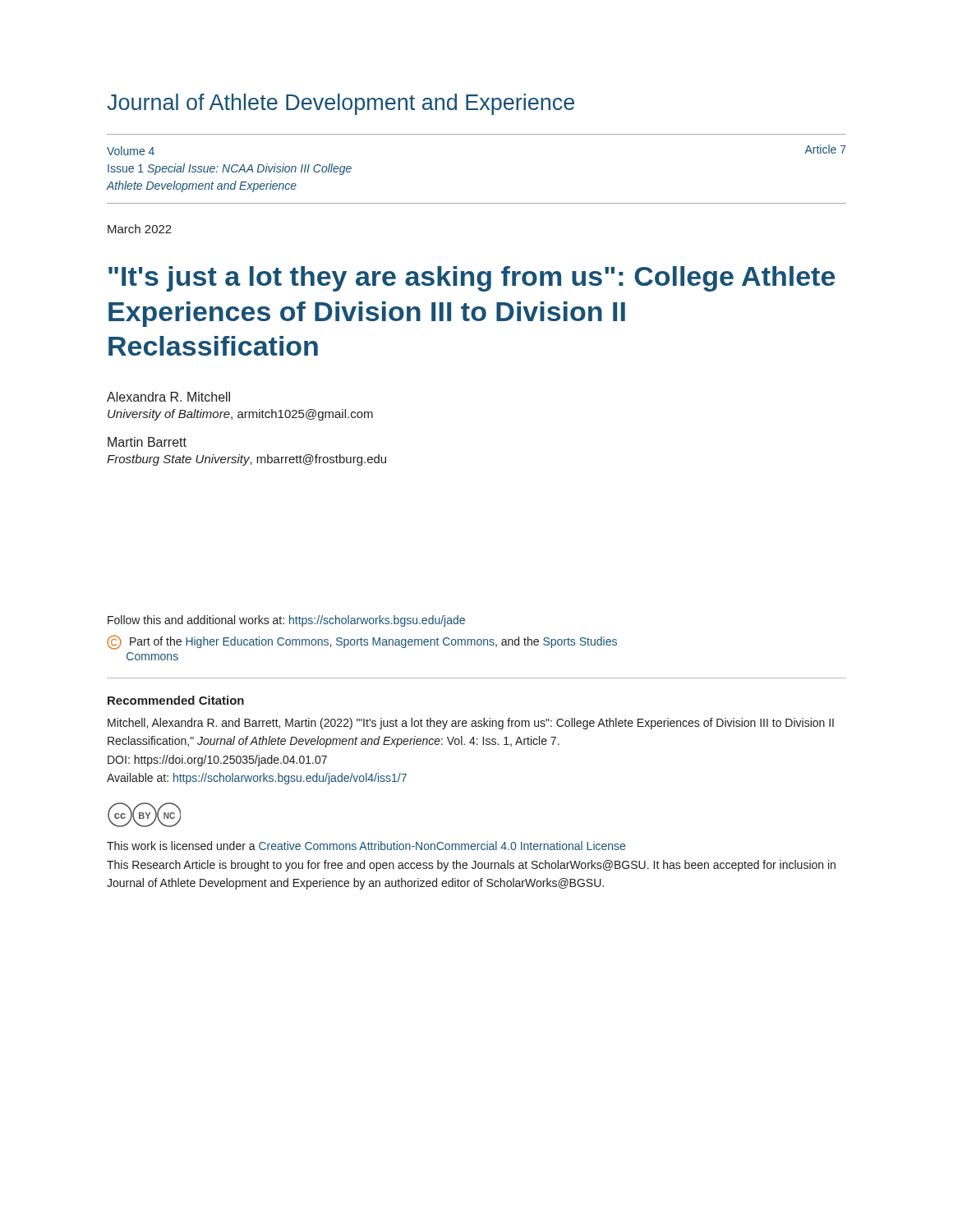Find the text block with the text "Alexandra R. Mitchell University of Baltimore,"
953x1232 pixels.
(x=168, y=397)
